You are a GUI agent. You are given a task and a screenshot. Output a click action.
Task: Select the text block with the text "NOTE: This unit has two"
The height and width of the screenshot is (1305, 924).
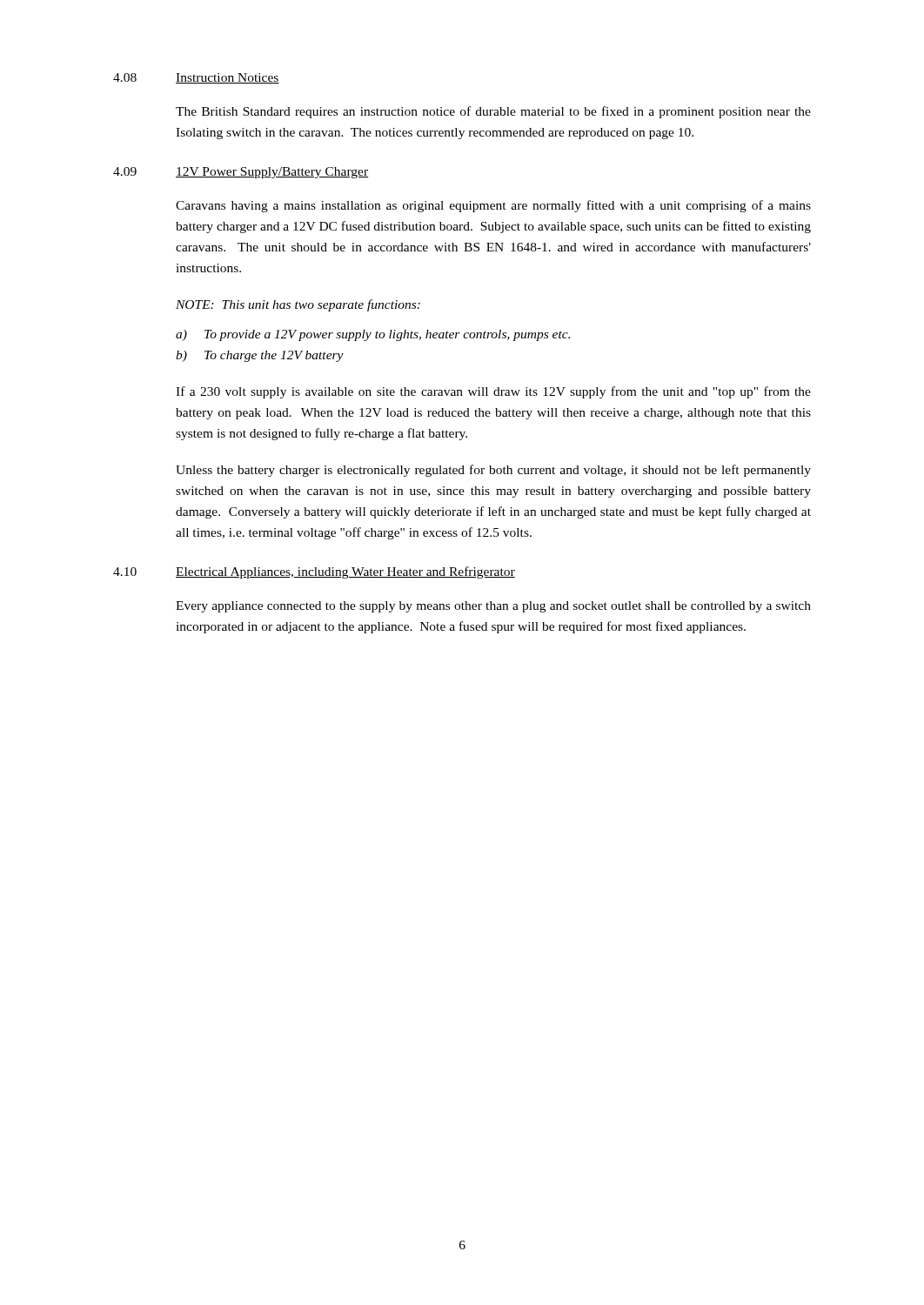tap(298, 304)
